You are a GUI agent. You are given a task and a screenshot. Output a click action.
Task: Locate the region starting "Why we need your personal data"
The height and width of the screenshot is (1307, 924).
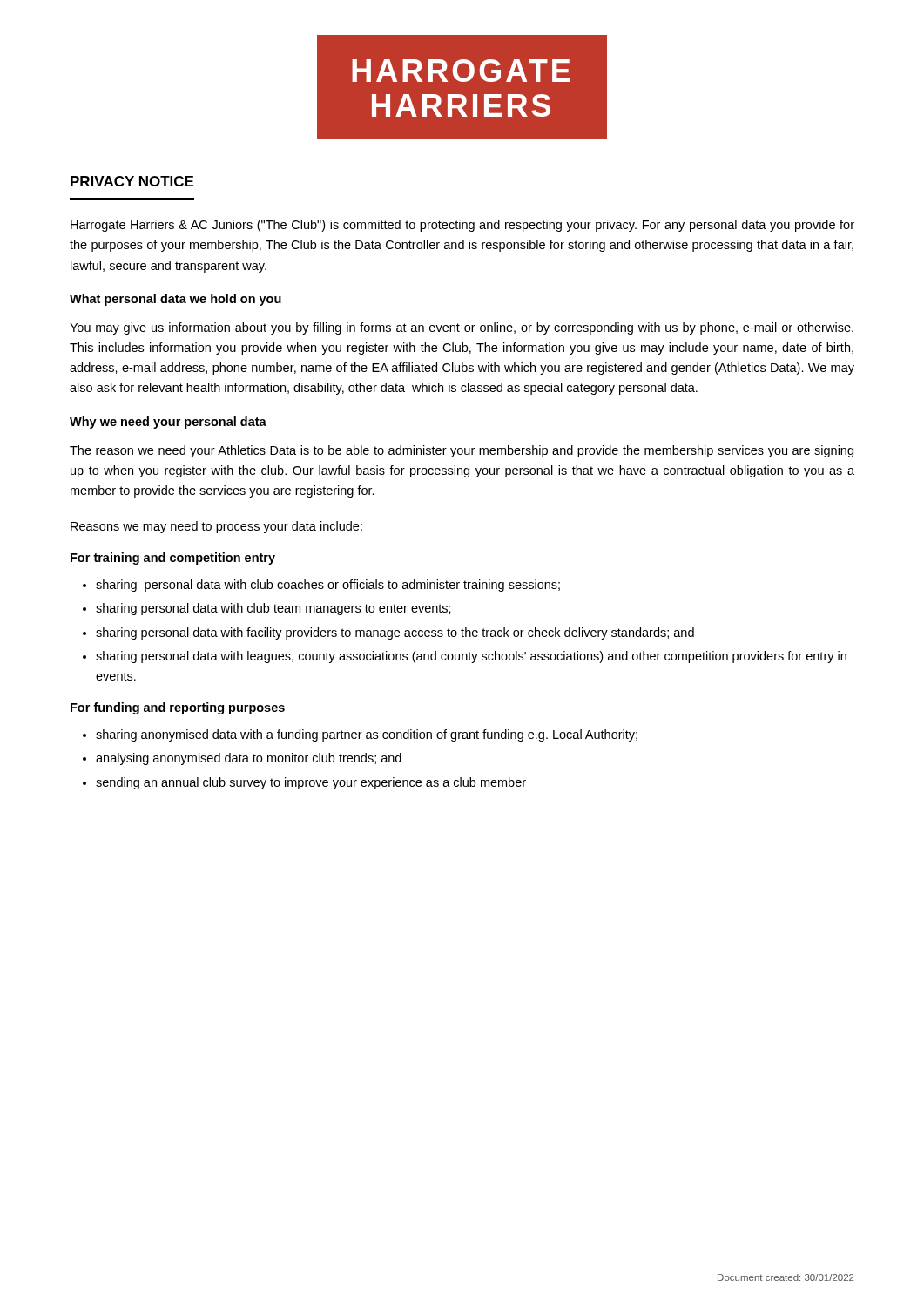tap(168, 421)
